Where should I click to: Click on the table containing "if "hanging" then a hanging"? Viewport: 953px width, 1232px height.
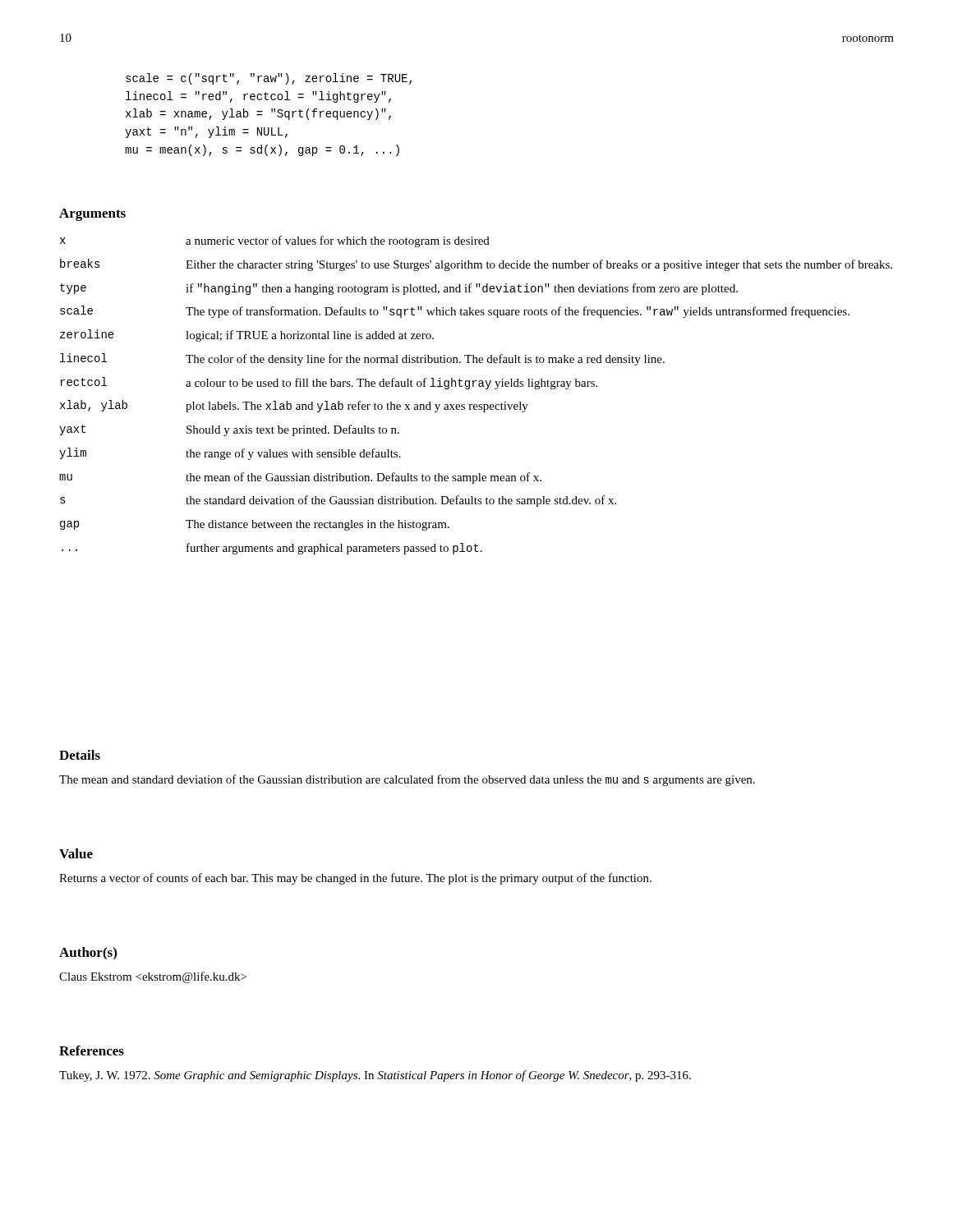(476, 395)
